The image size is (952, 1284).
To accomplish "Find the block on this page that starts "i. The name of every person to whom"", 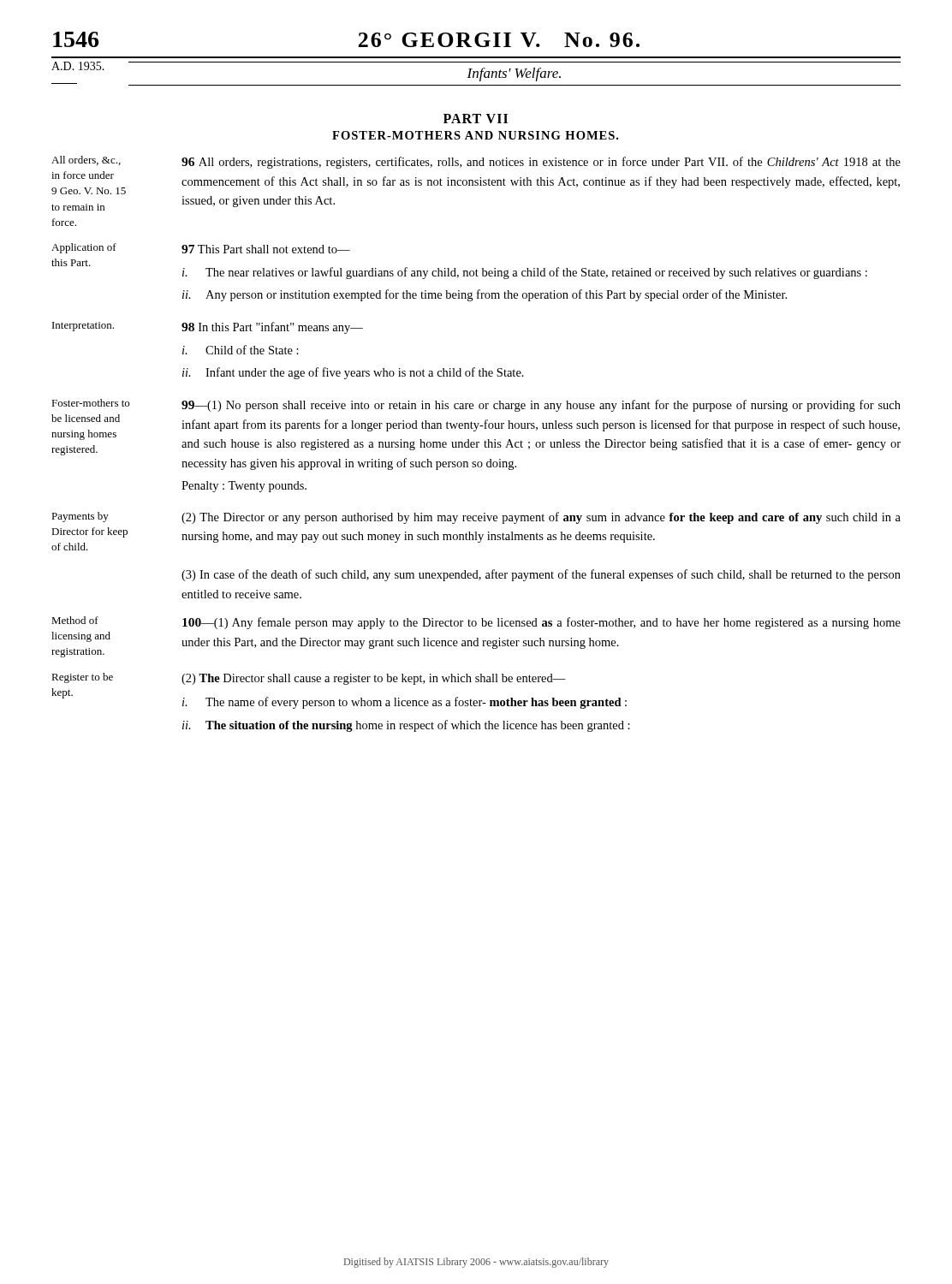I will point(541,702).
